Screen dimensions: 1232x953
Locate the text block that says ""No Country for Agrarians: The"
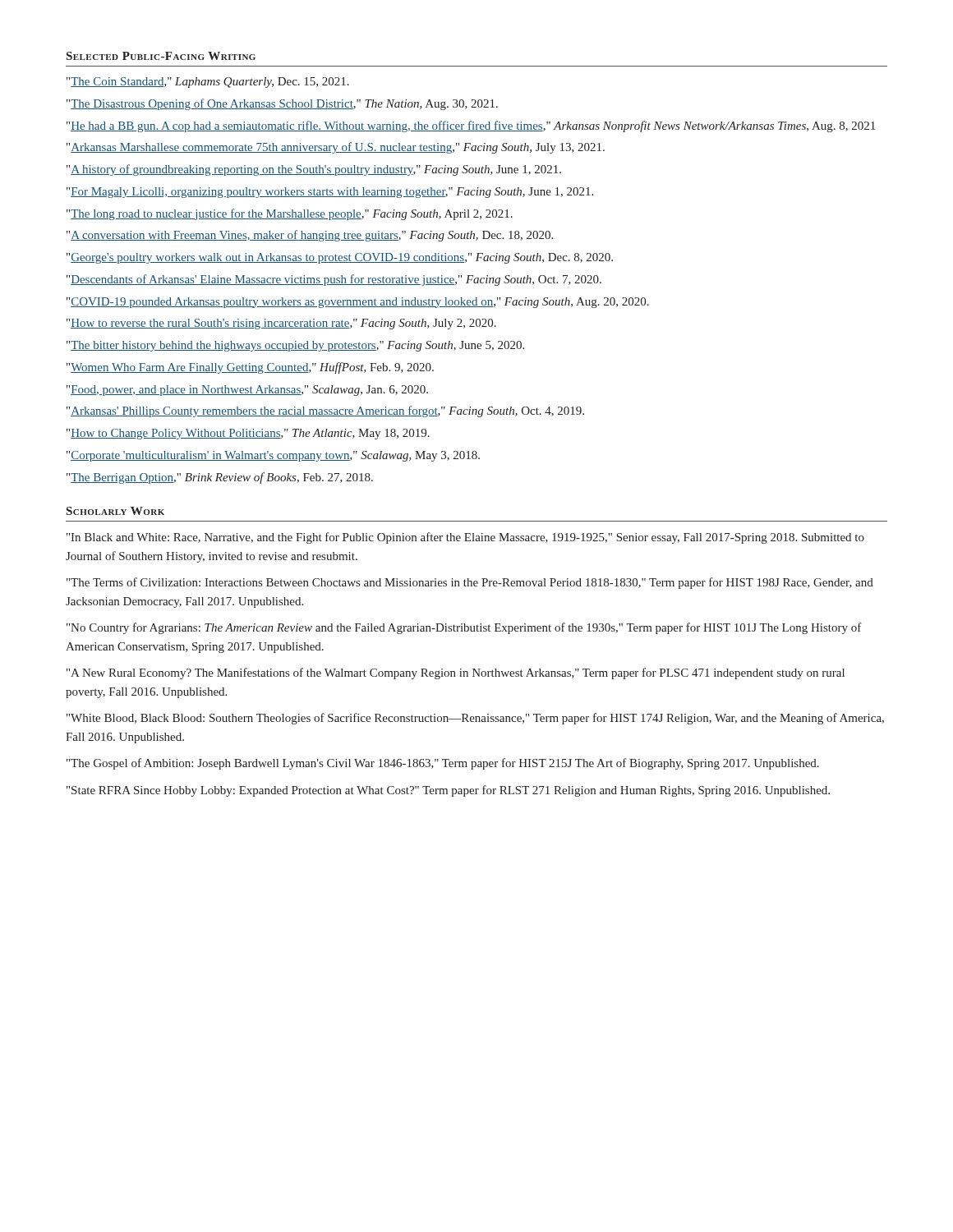(463, 637)
